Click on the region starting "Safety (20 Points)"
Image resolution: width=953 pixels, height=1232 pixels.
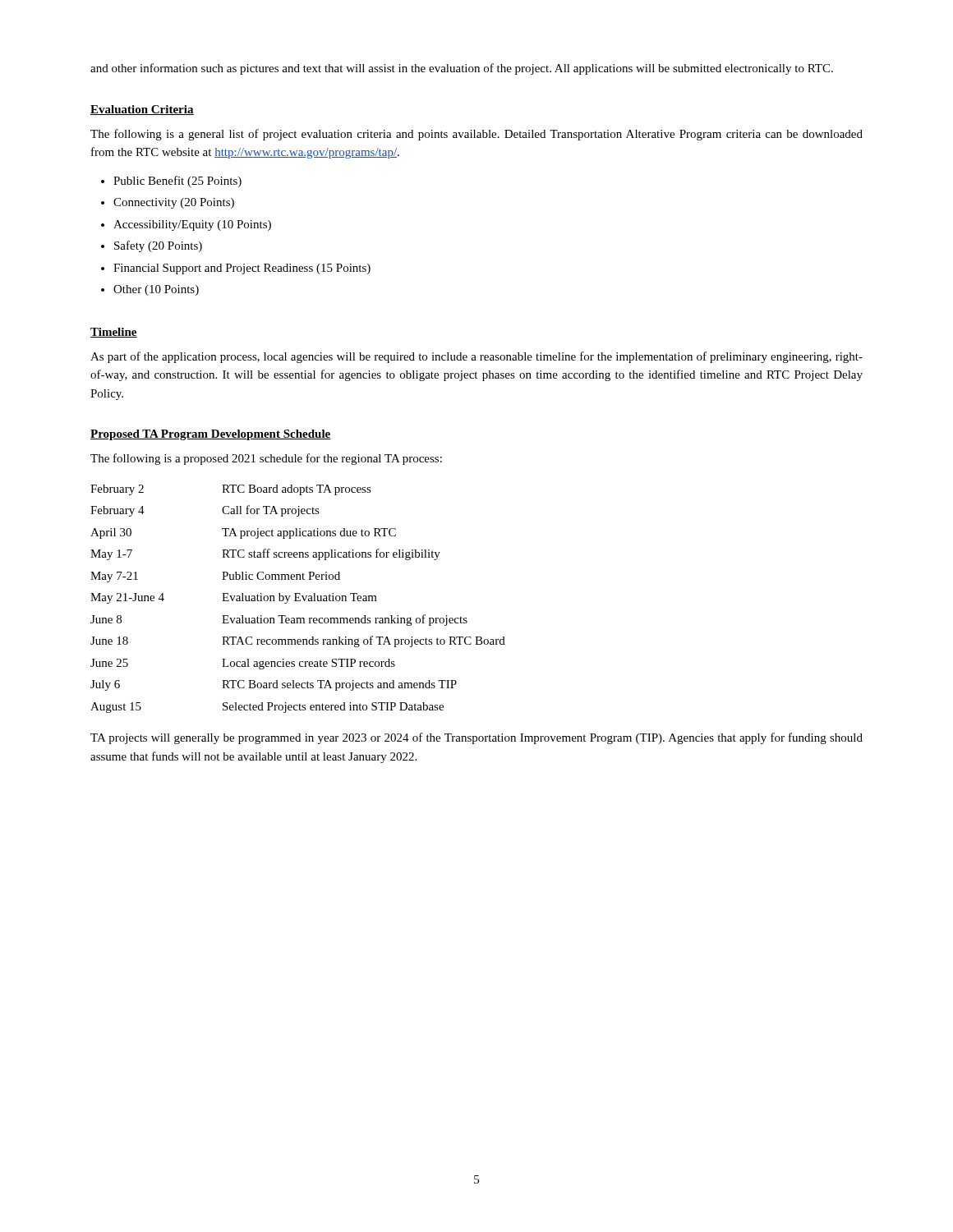coord(158,246)
